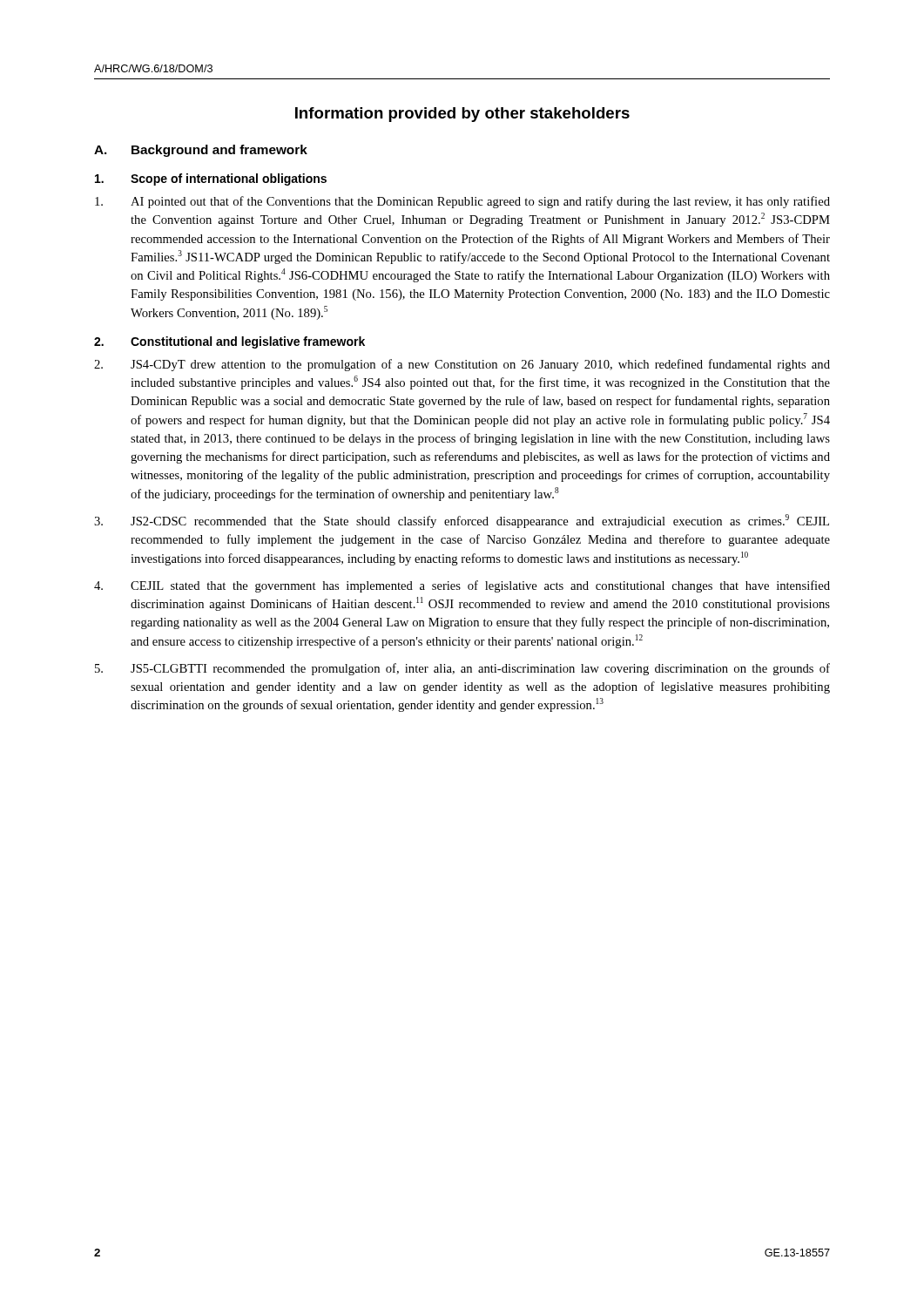Where is the passage that starts "JS5-CLGBTTI recommended the promulgation of, inter alia, an"?
This screenshot has height=1307, width=924.
462,687
